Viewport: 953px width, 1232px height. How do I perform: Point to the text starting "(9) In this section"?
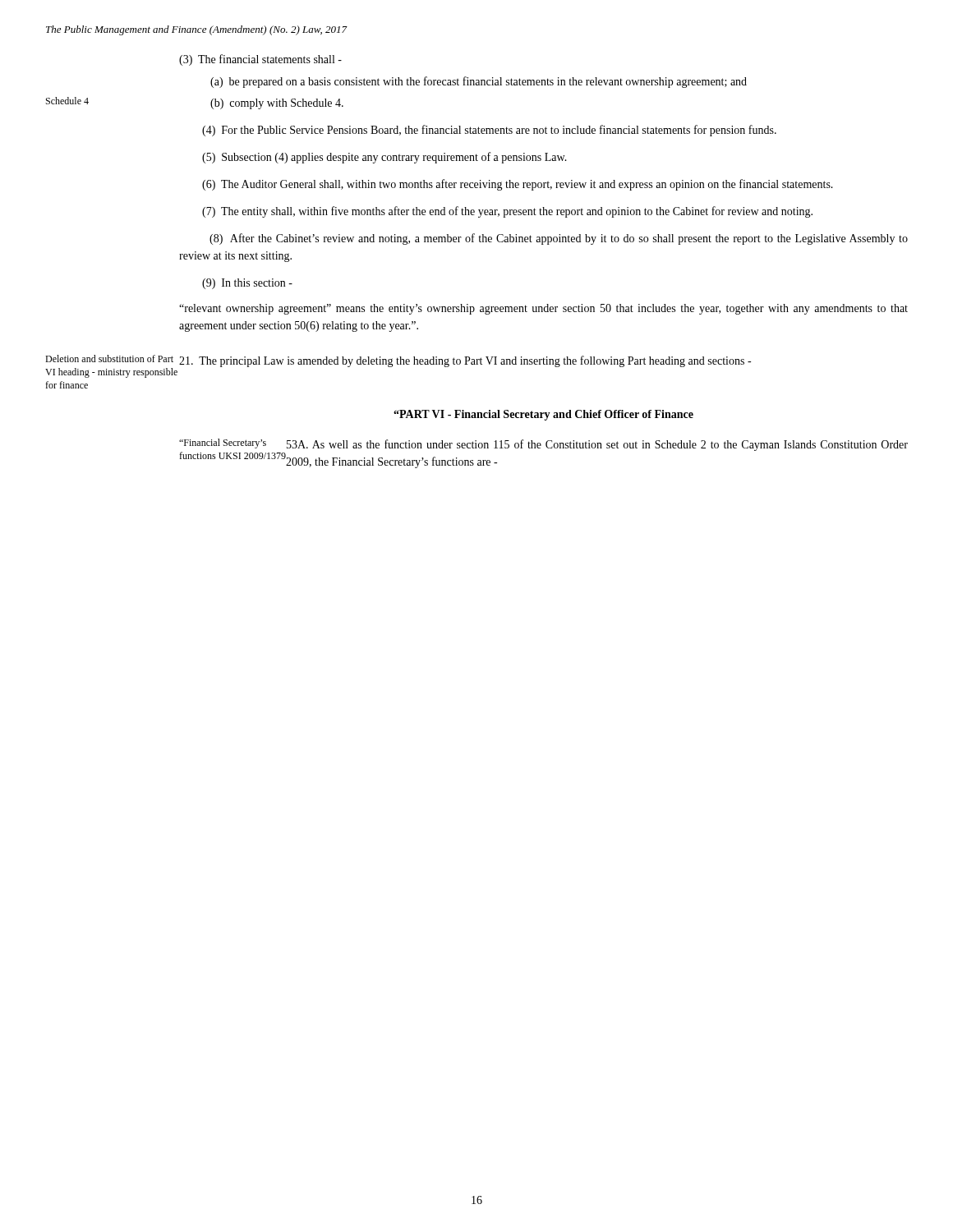point(236,283)
